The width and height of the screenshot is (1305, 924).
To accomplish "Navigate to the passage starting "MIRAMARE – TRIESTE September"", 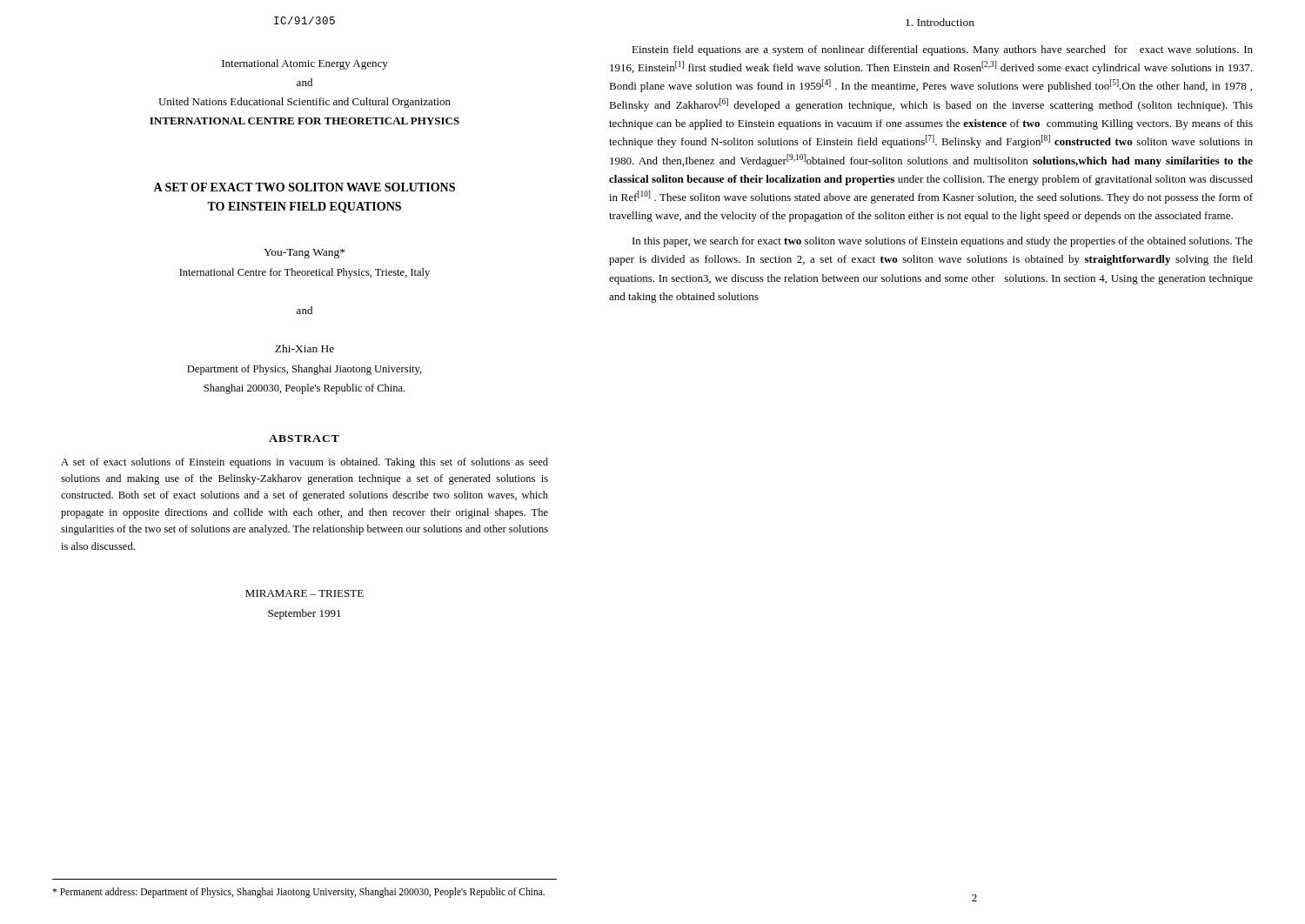I will pyautogui.click(x=305, y=603).
